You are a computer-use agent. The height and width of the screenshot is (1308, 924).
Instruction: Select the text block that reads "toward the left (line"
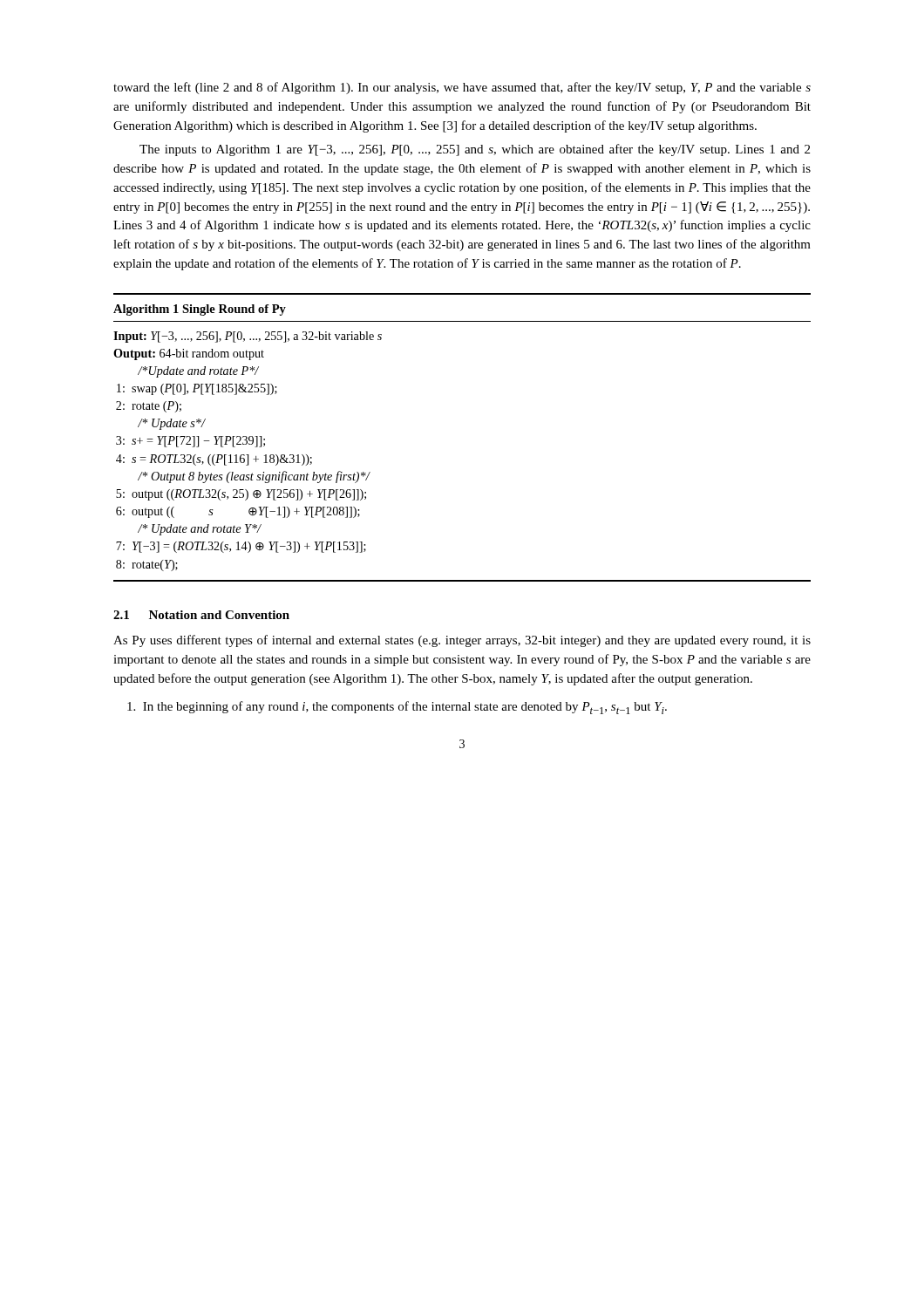462,106
